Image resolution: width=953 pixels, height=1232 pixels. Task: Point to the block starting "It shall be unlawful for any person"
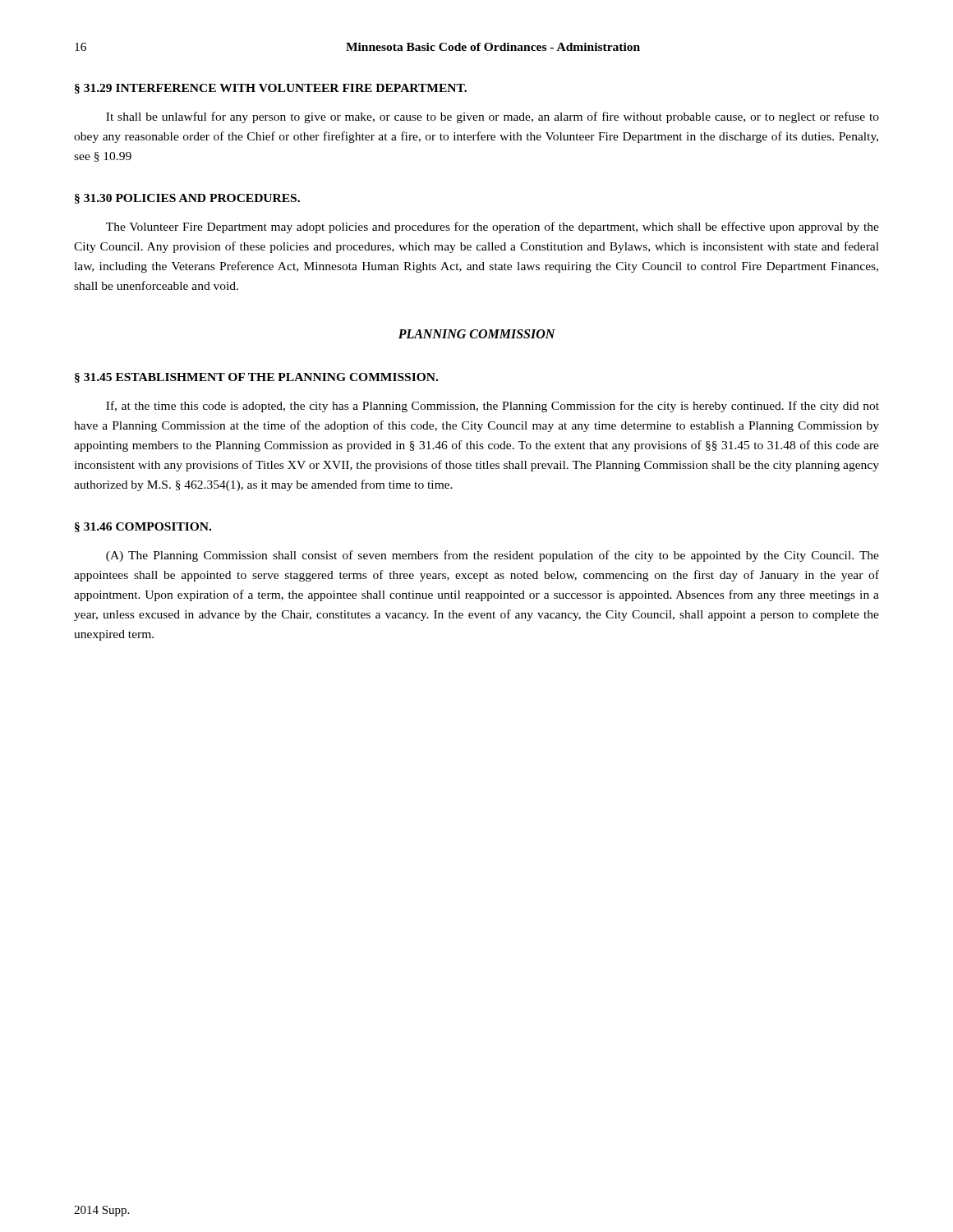coord(476,136)
